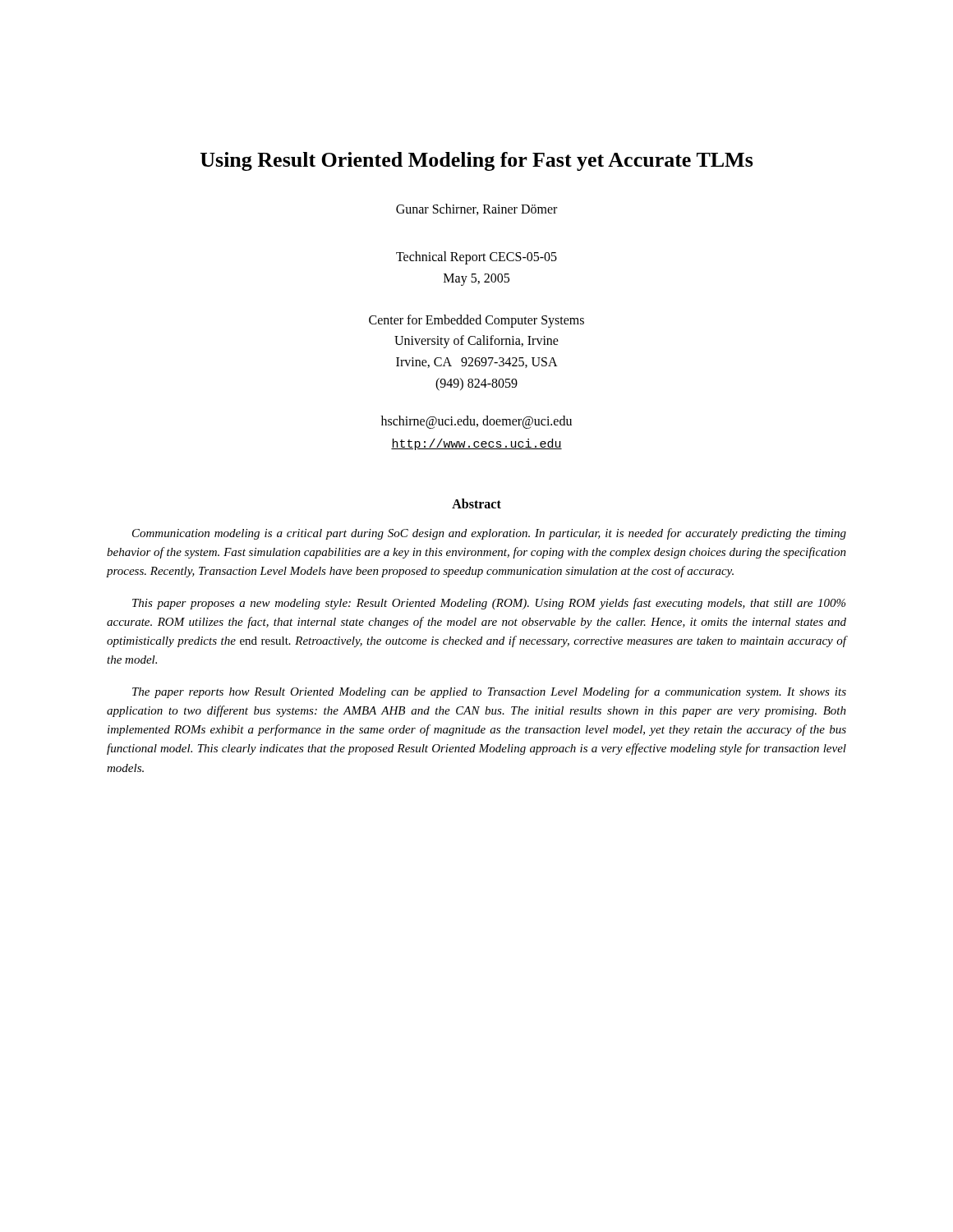Find the block on this page that starts "Communication modeling is a critical part"
953x1232 pixels.
click(476, 552)
